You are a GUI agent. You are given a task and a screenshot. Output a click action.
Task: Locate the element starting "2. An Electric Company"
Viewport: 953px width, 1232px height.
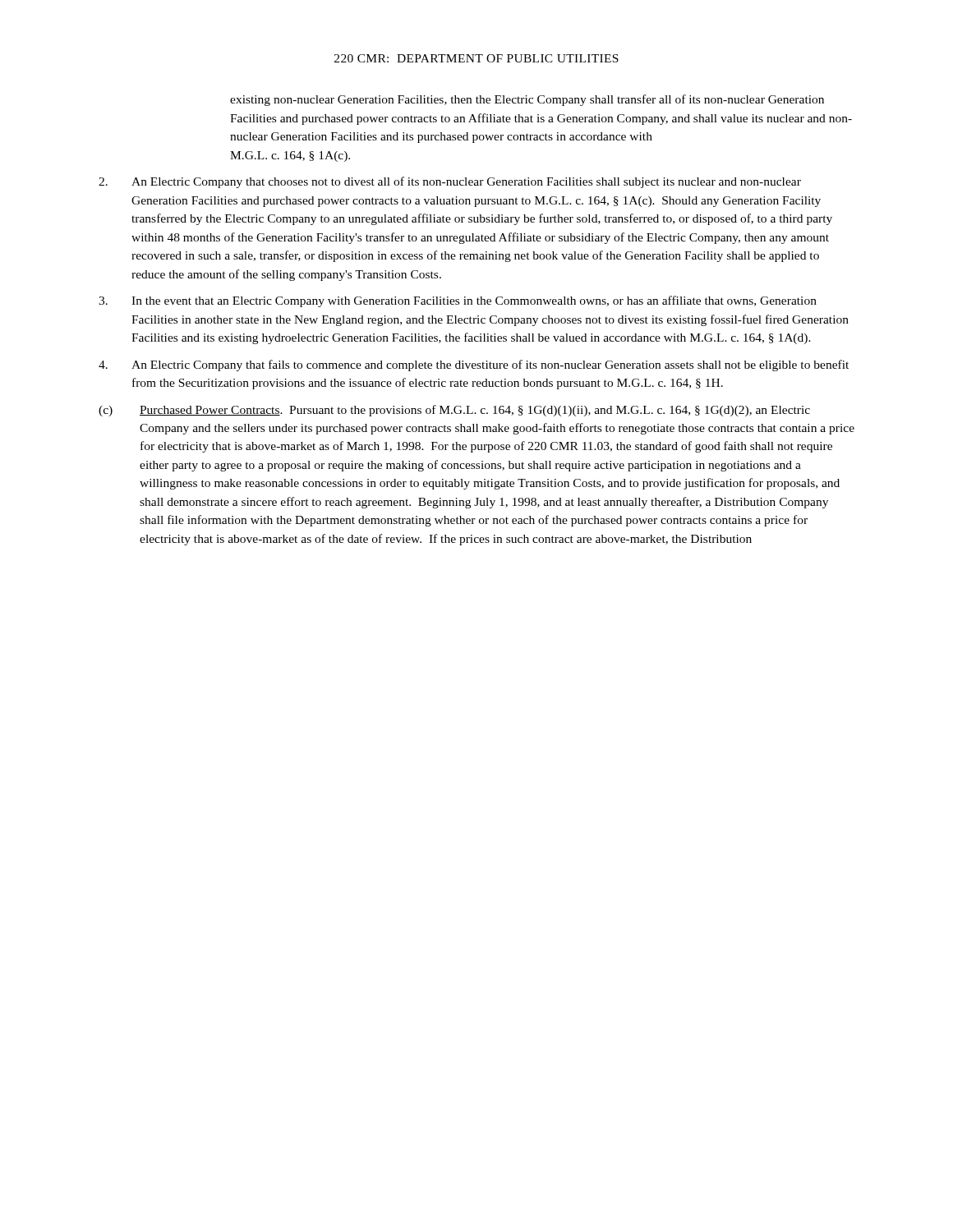476,228
